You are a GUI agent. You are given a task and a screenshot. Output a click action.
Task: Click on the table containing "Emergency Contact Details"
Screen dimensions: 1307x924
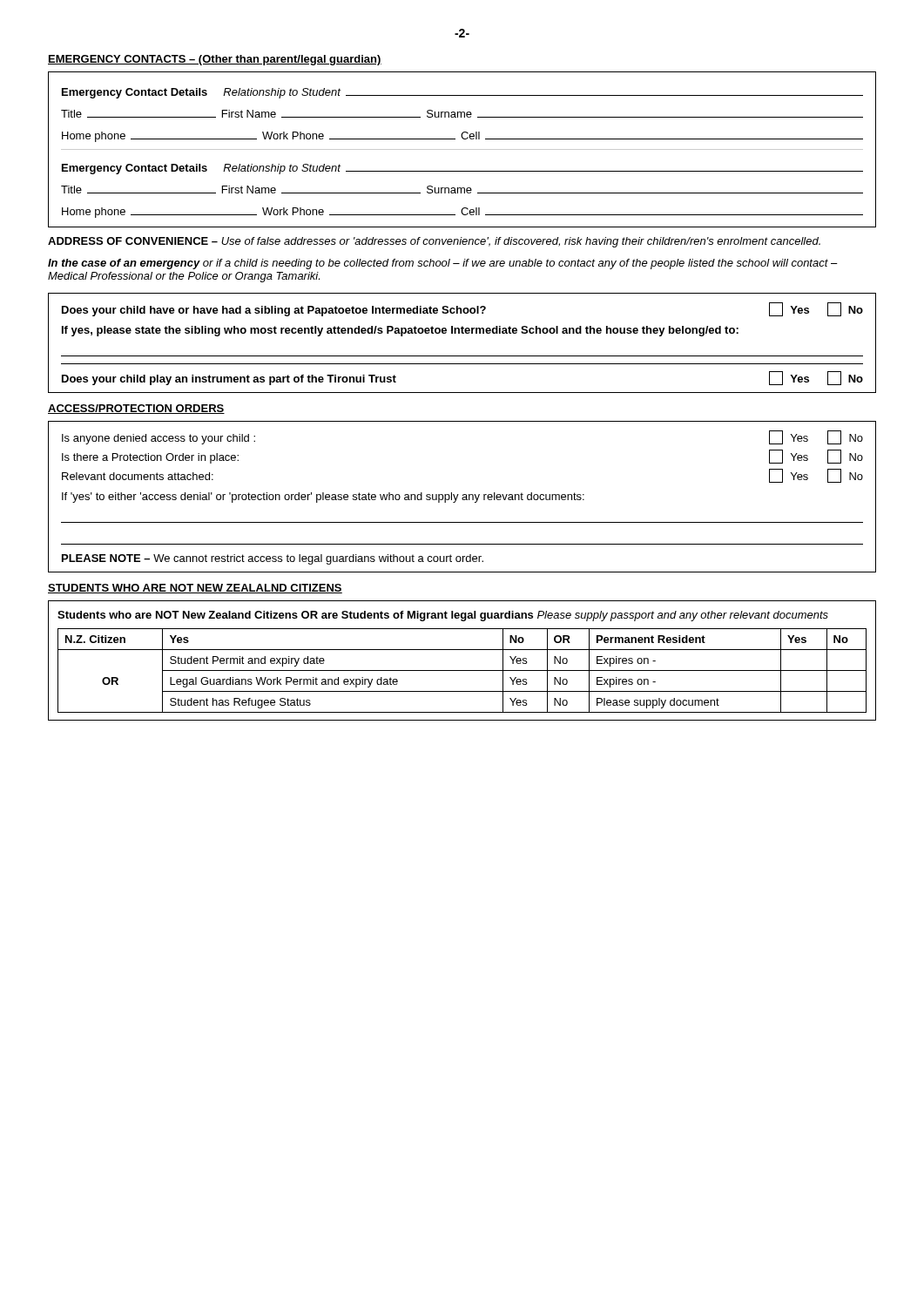(x=462, y=149)
